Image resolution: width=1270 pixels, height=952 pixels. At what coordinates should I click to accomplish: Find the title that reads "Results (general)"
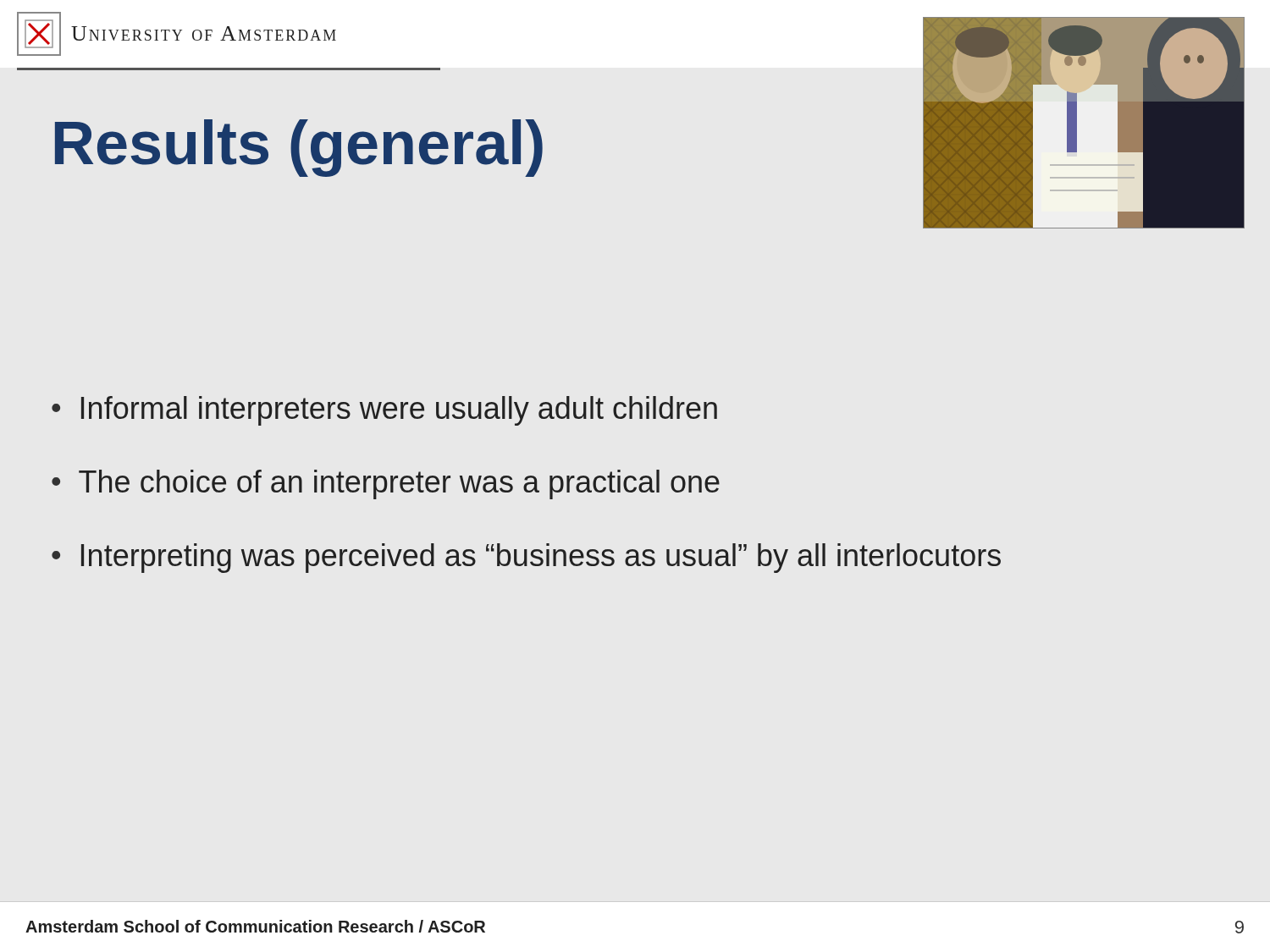(298, 143)
